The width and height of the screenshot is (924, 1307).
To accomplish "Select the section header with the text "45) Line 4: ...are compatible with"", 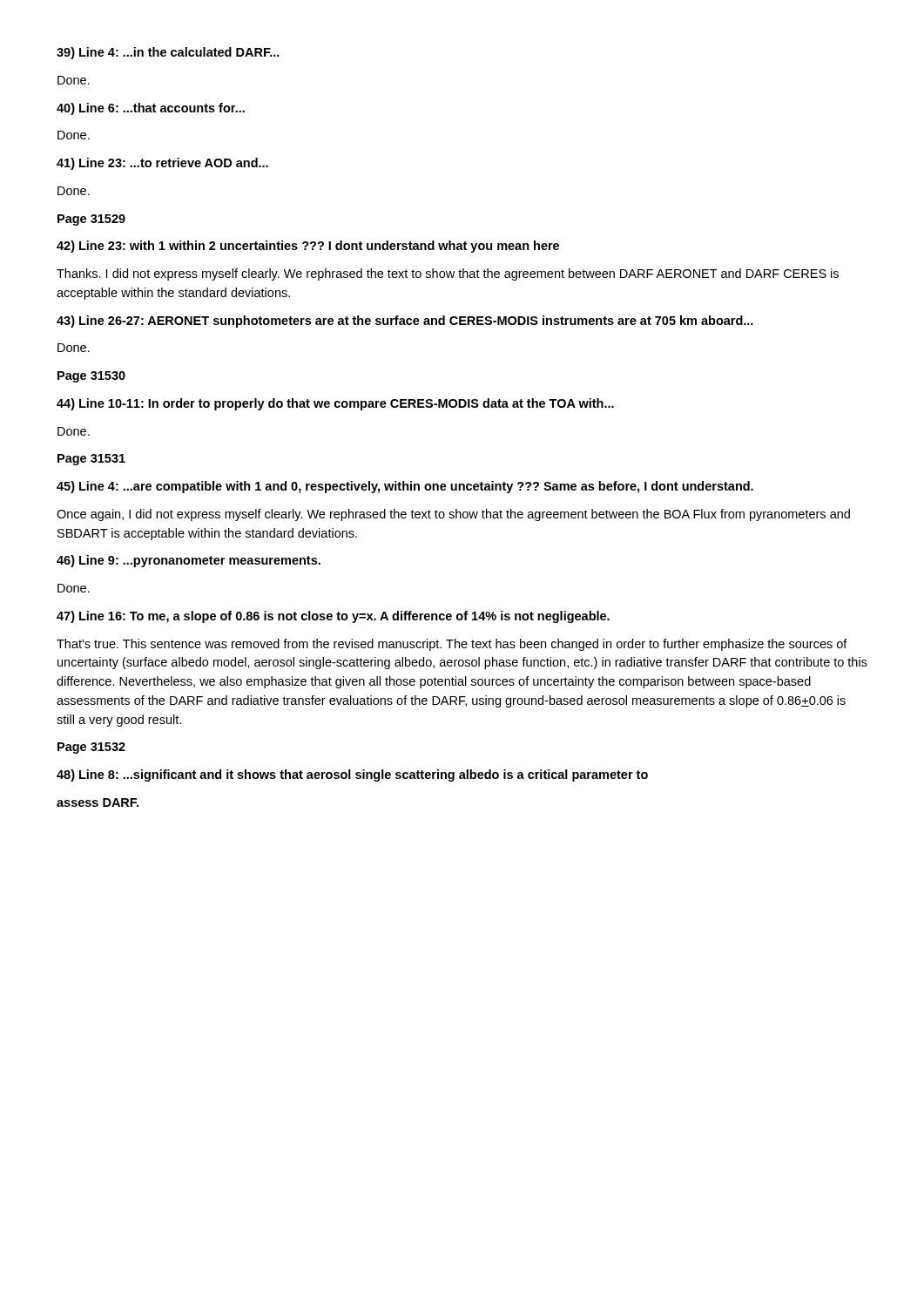I will [x=462, y=487].
